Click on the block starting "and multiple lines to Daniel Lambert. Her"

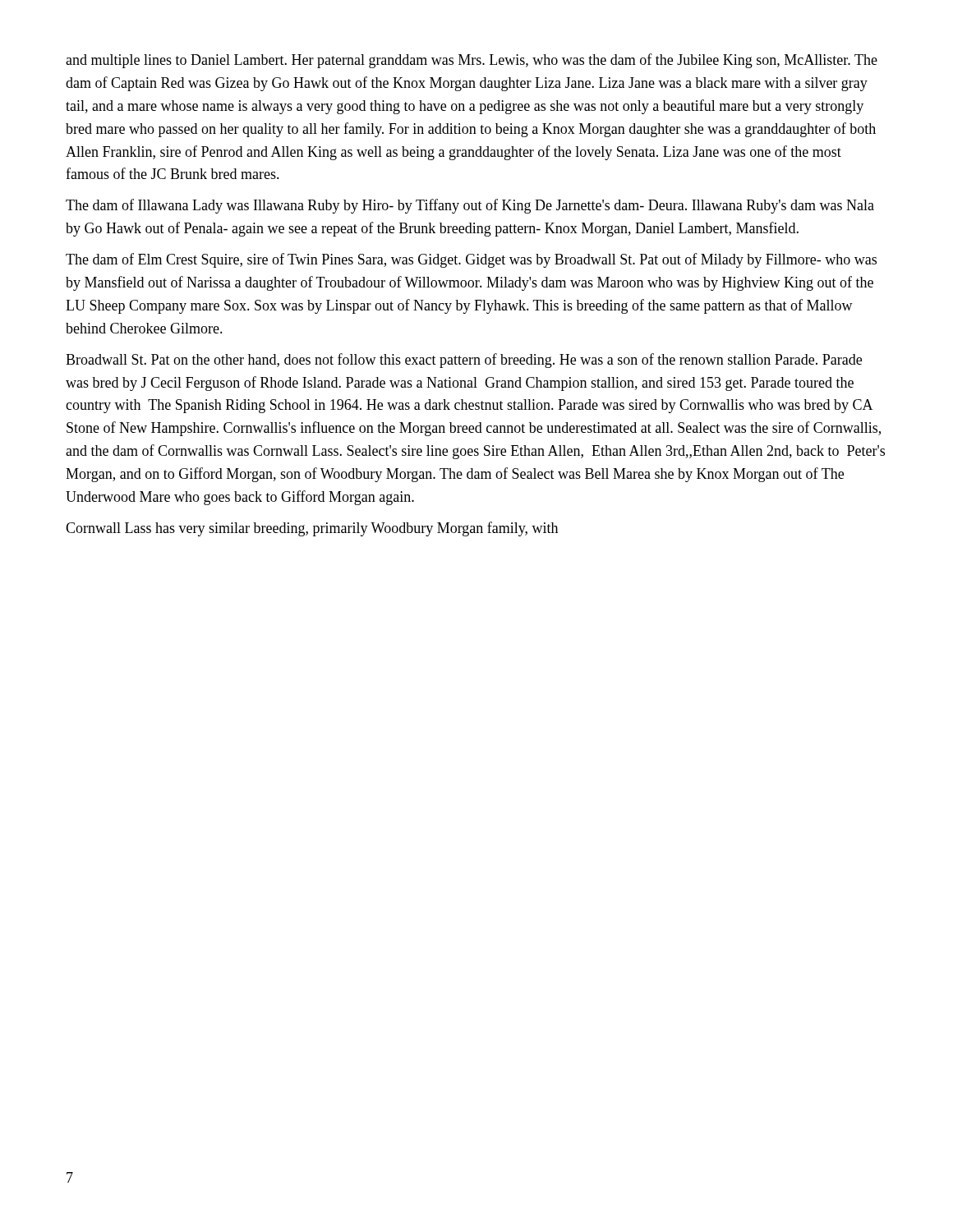(472, 117)
